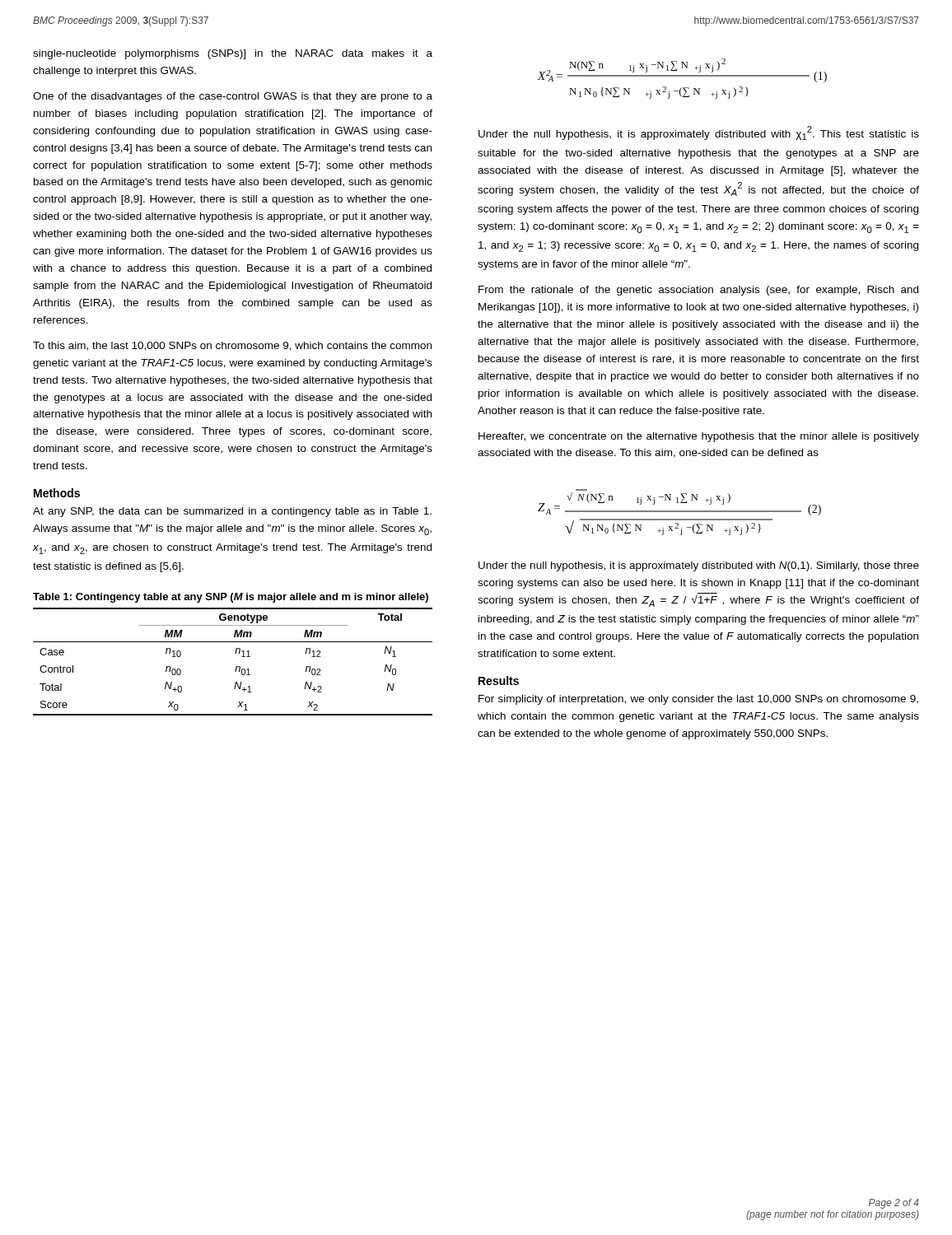Navigate to the passage starting "X 2 A ="
952x1235 pixels.
(x=698, y=76)
